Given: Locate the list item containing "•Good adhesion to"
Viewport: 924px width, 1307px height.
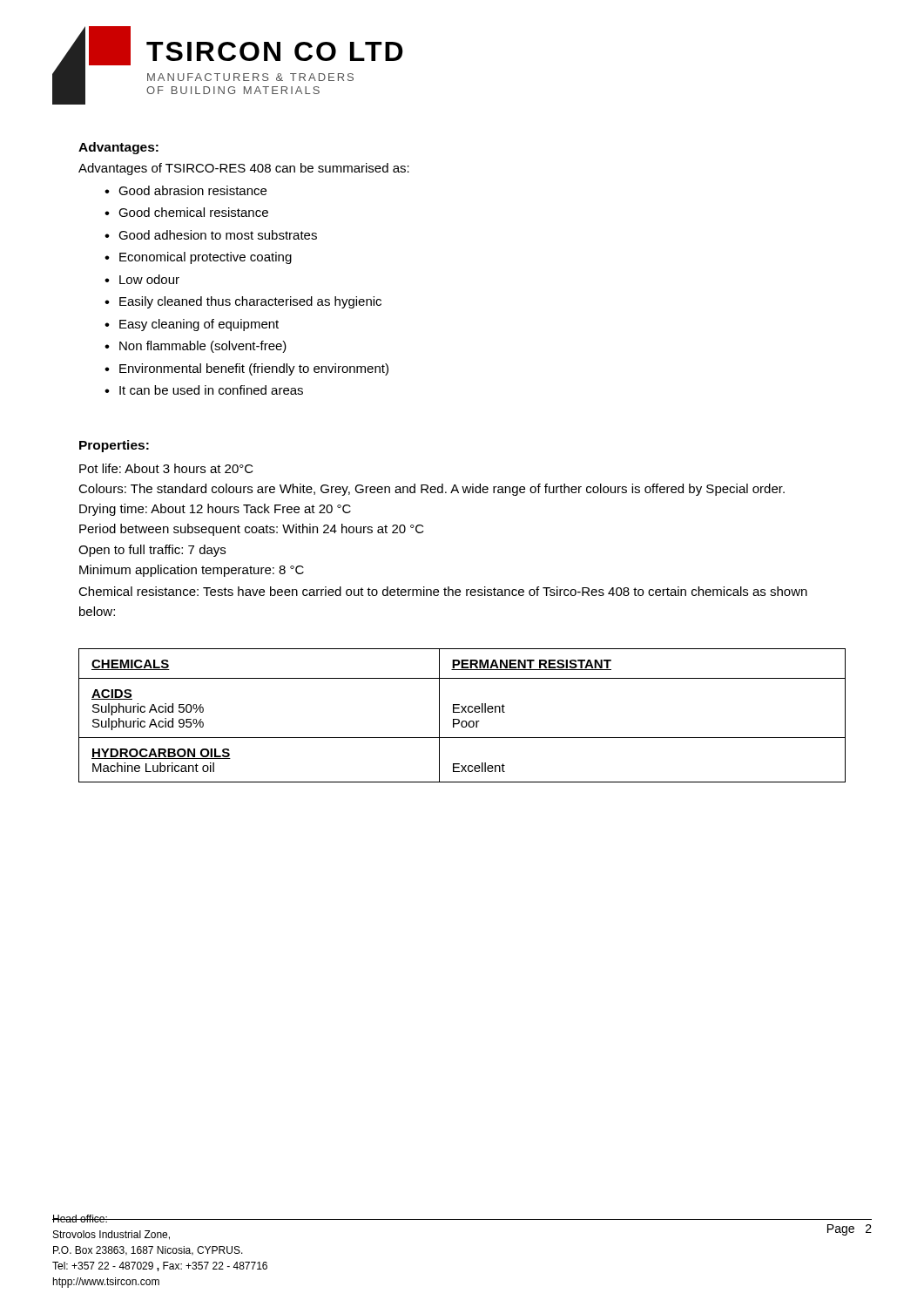Looking at the screenshot, I should pyautogui.click(x=211, y=236).
